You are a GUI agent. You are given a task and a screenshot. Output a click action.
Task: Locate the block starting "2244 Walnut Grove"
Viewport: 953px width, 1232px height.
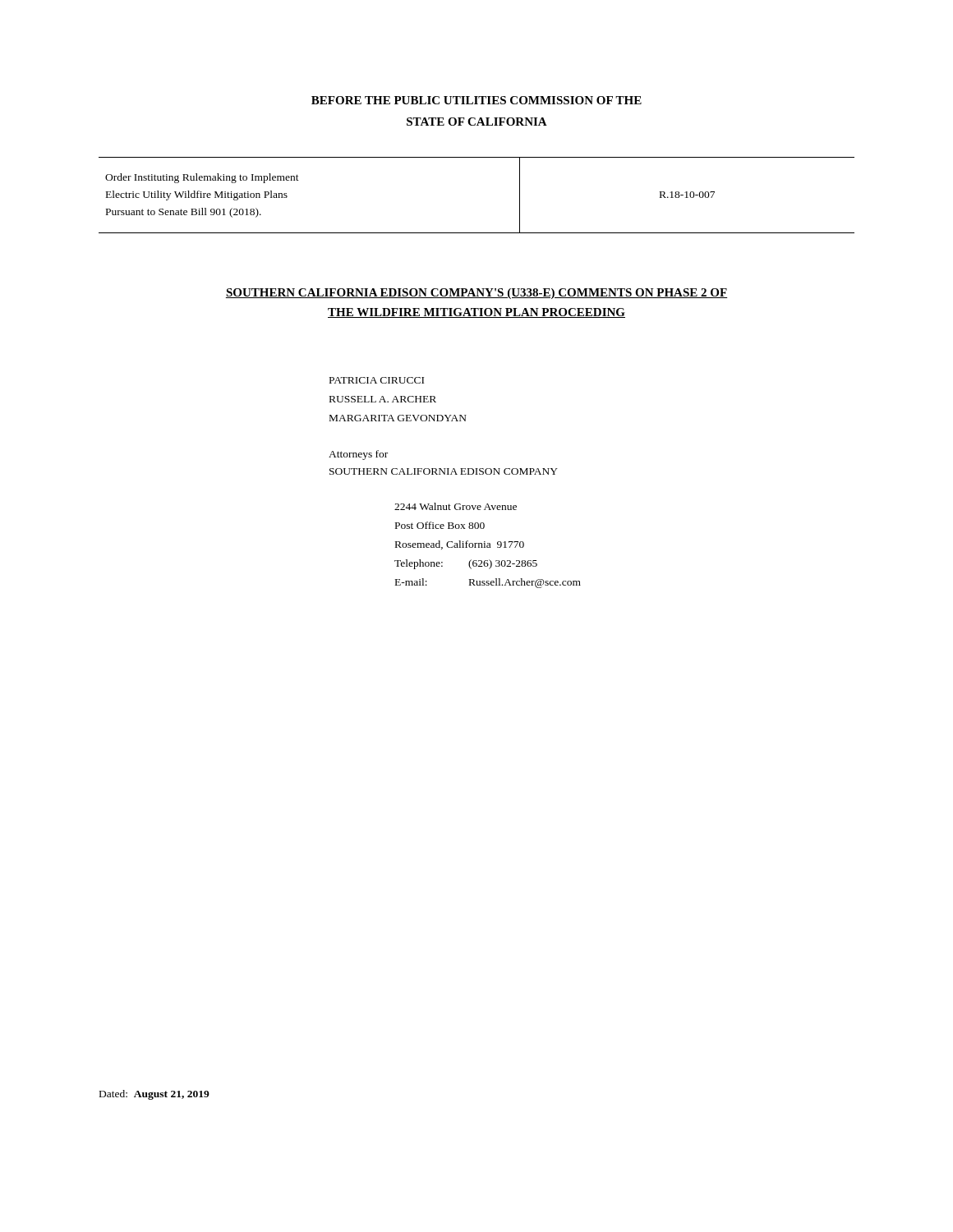click(x=488, y=546)
